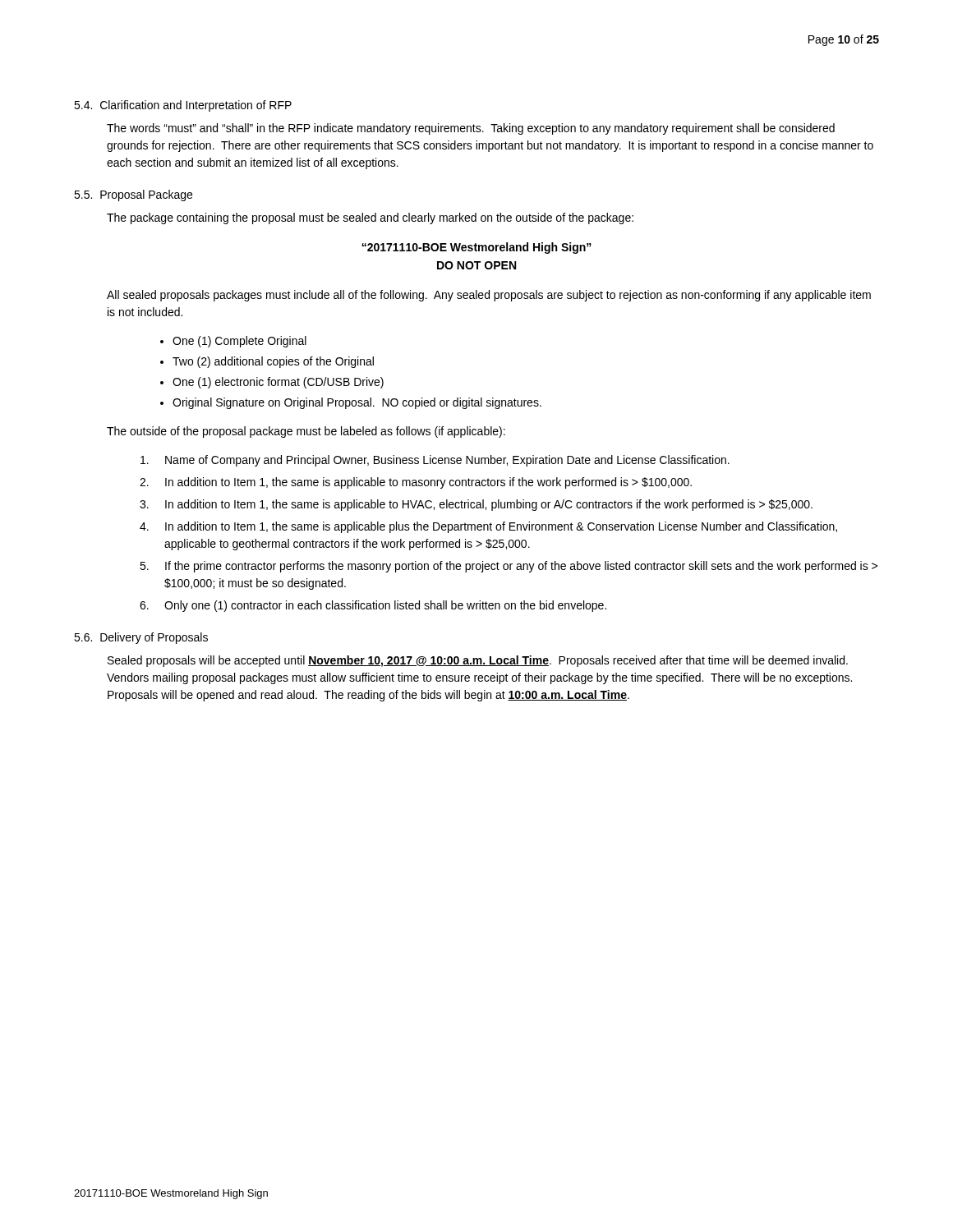Viewport: 953px width, 1232px height.
Task: Click on the block starting "4.In addition to Item 1,"
Action: tap(509, 535)
